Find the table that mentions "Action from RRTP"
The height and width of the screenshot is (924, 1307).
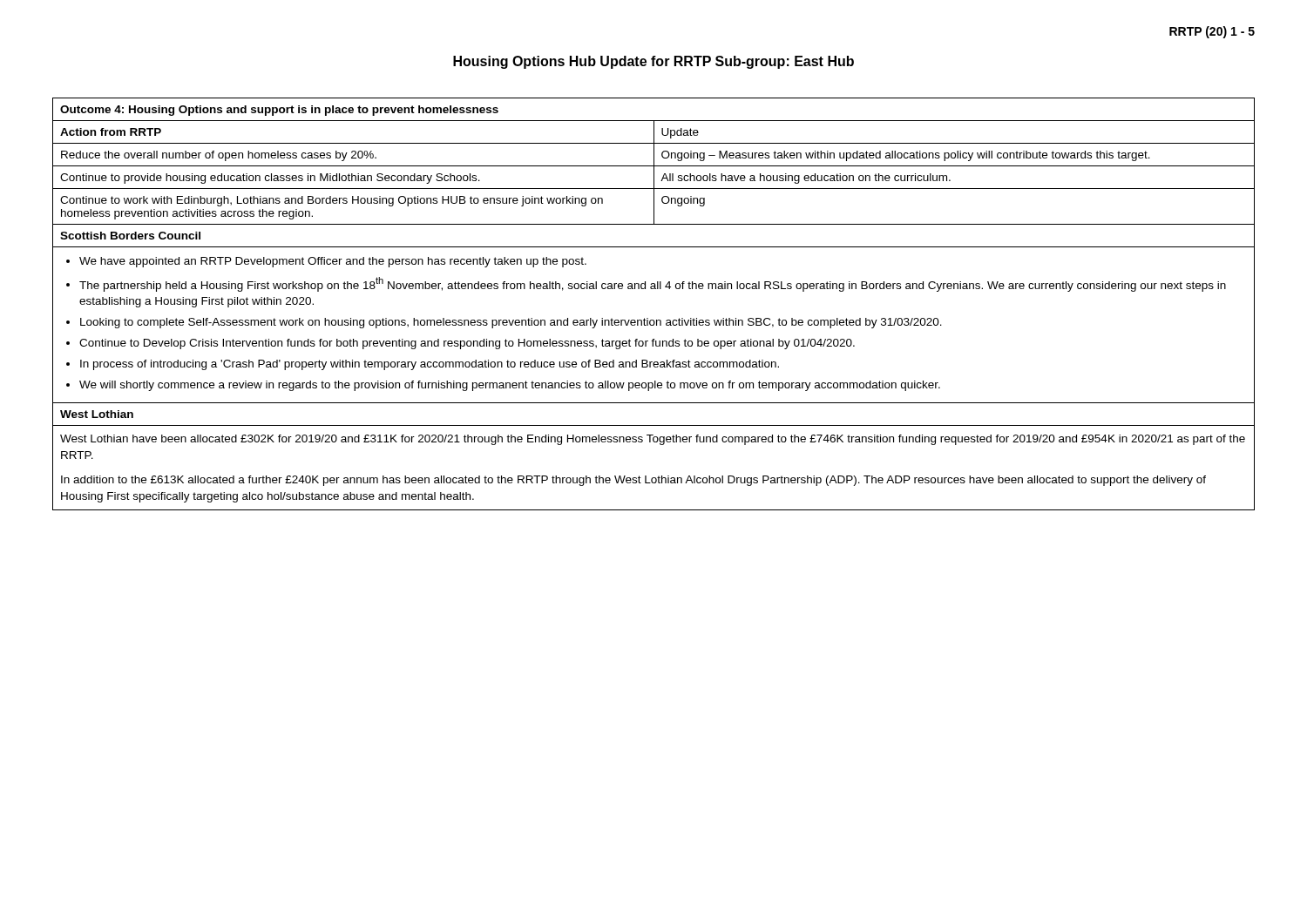click(x=654, y=304)
